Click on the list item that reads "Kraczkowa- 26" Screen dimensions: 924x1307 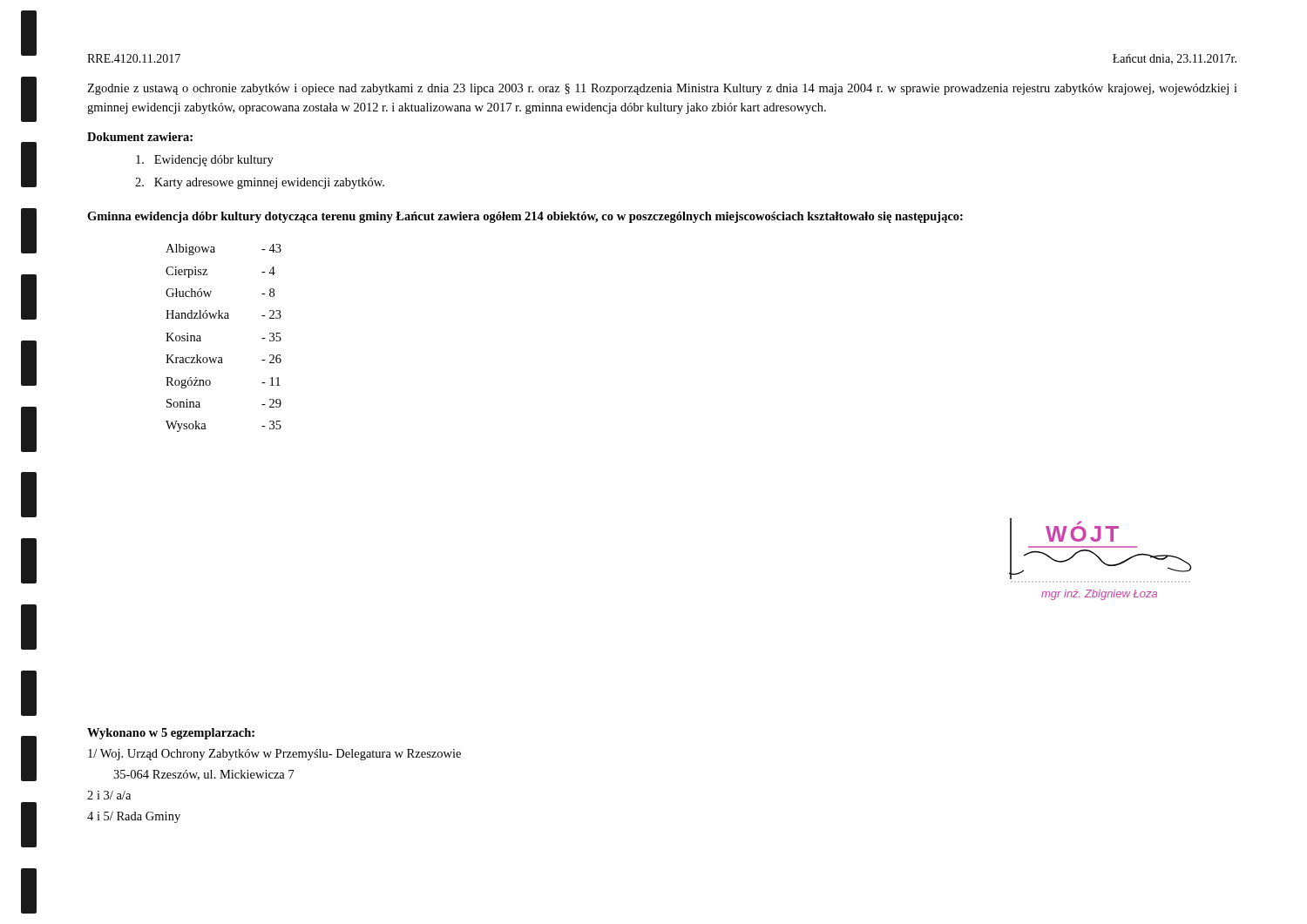(x=223, y=359)
